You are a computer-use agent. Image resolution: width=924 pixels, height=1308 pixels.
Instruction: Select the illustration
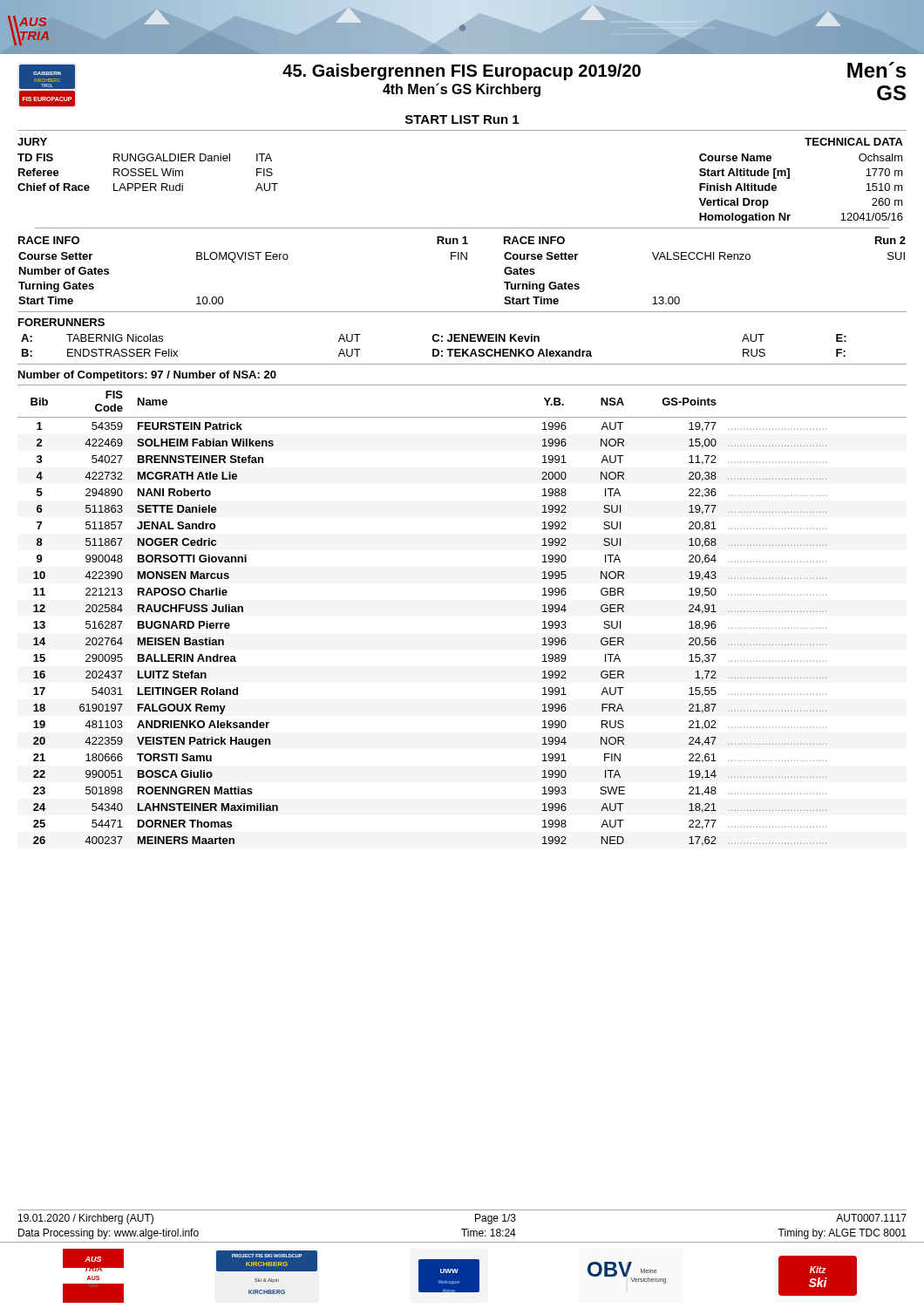pos(462,27)
